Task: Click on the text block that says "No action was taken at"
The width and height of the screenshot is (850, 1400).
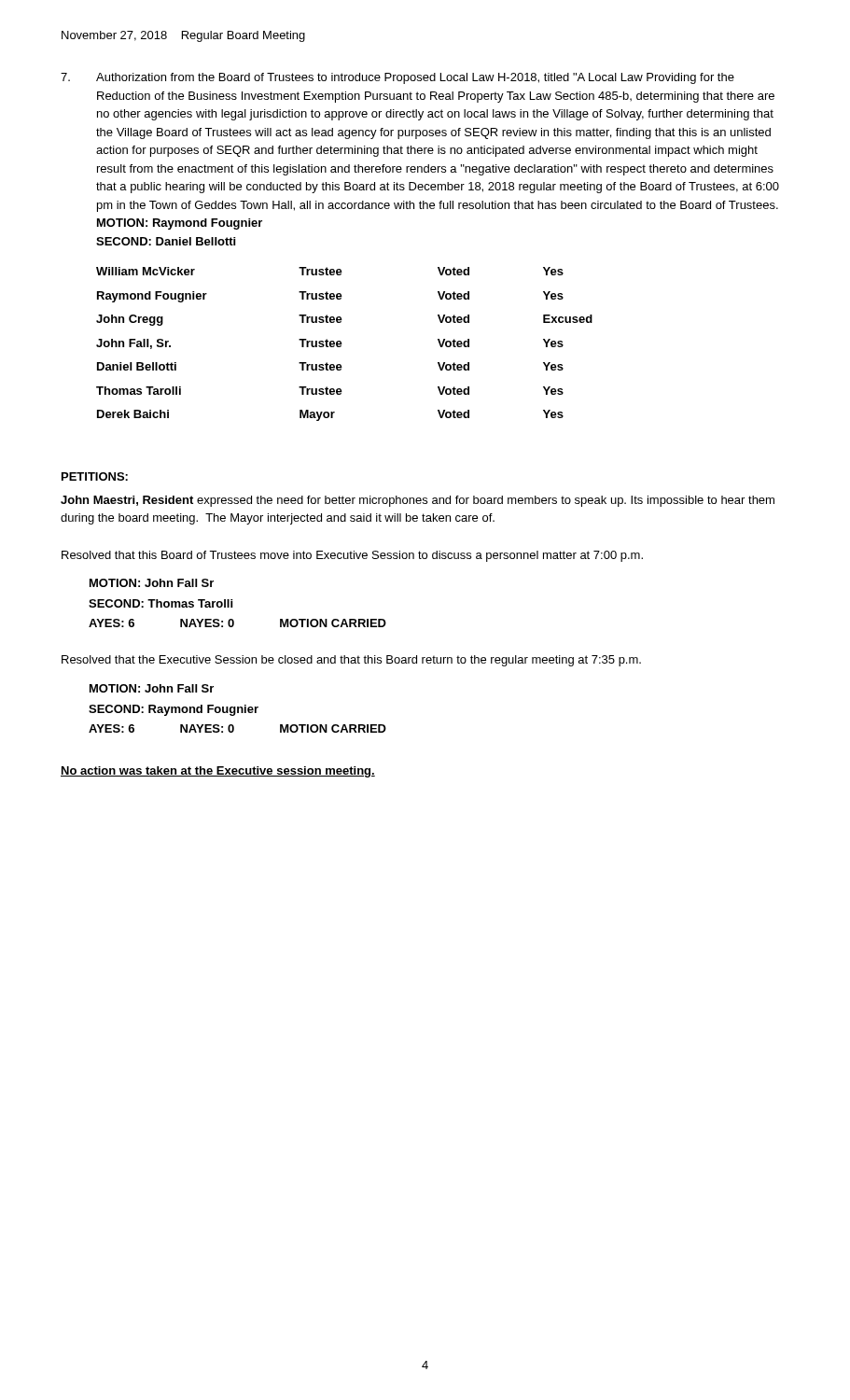Action: pos(218,770)
